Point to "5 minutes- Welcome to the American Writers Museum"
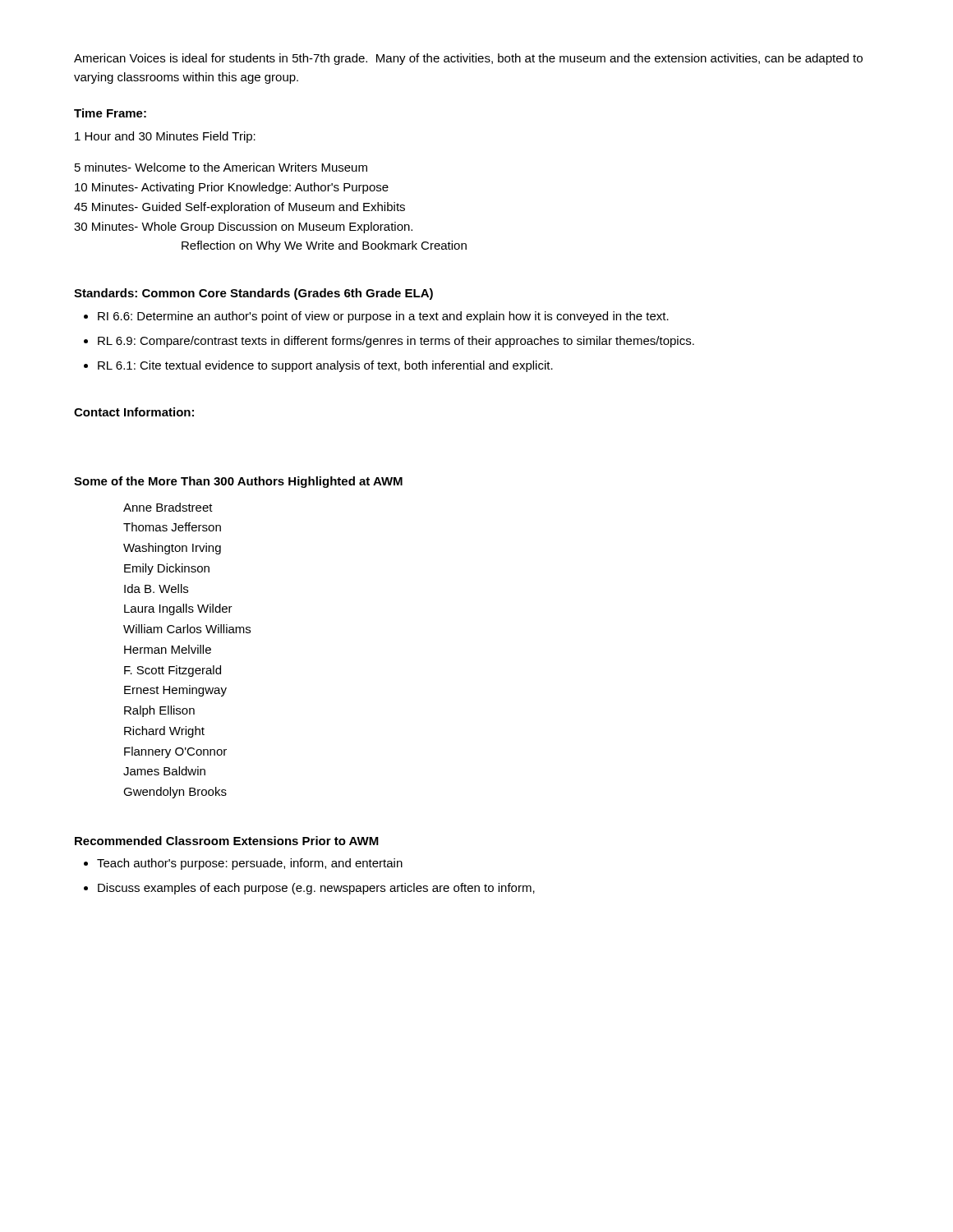This screenshot has height=1232, width=953. point(221,167)
